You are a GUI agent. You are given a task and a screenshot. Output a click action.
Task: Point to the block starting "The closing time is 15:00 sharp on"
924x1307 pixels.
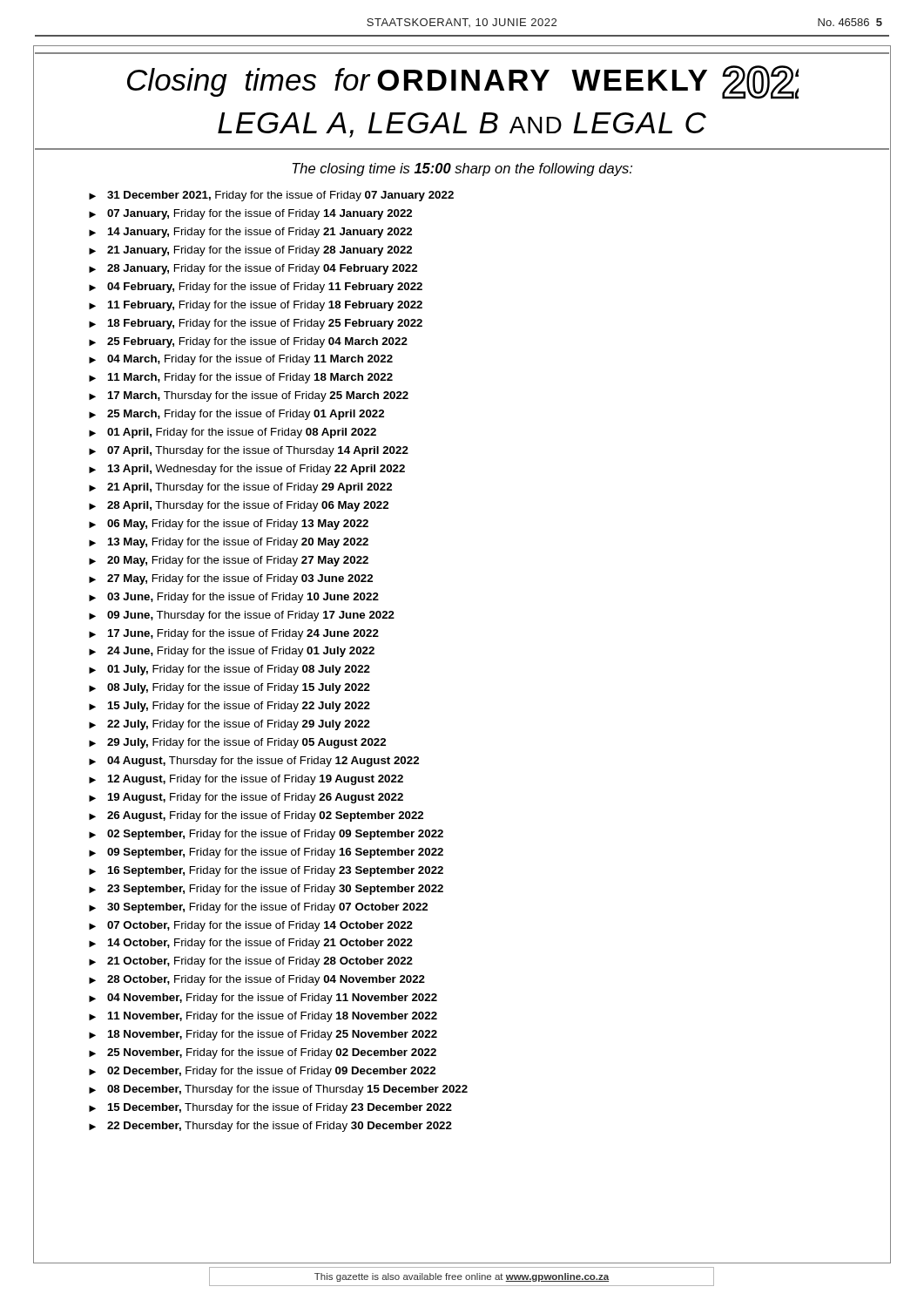pos(462,168)
